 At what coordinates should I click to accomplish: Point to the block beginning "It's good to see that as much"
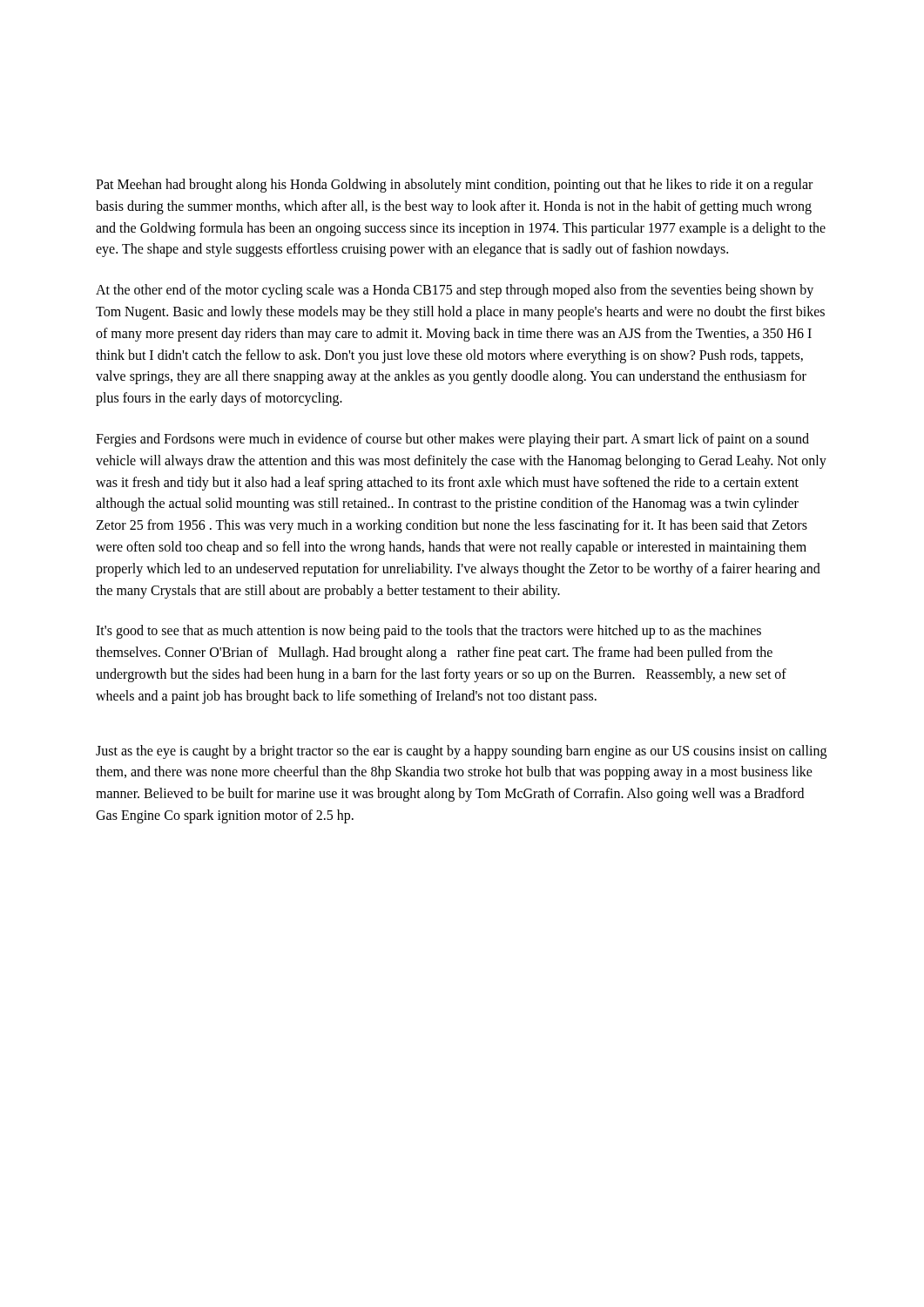(441, 663)
